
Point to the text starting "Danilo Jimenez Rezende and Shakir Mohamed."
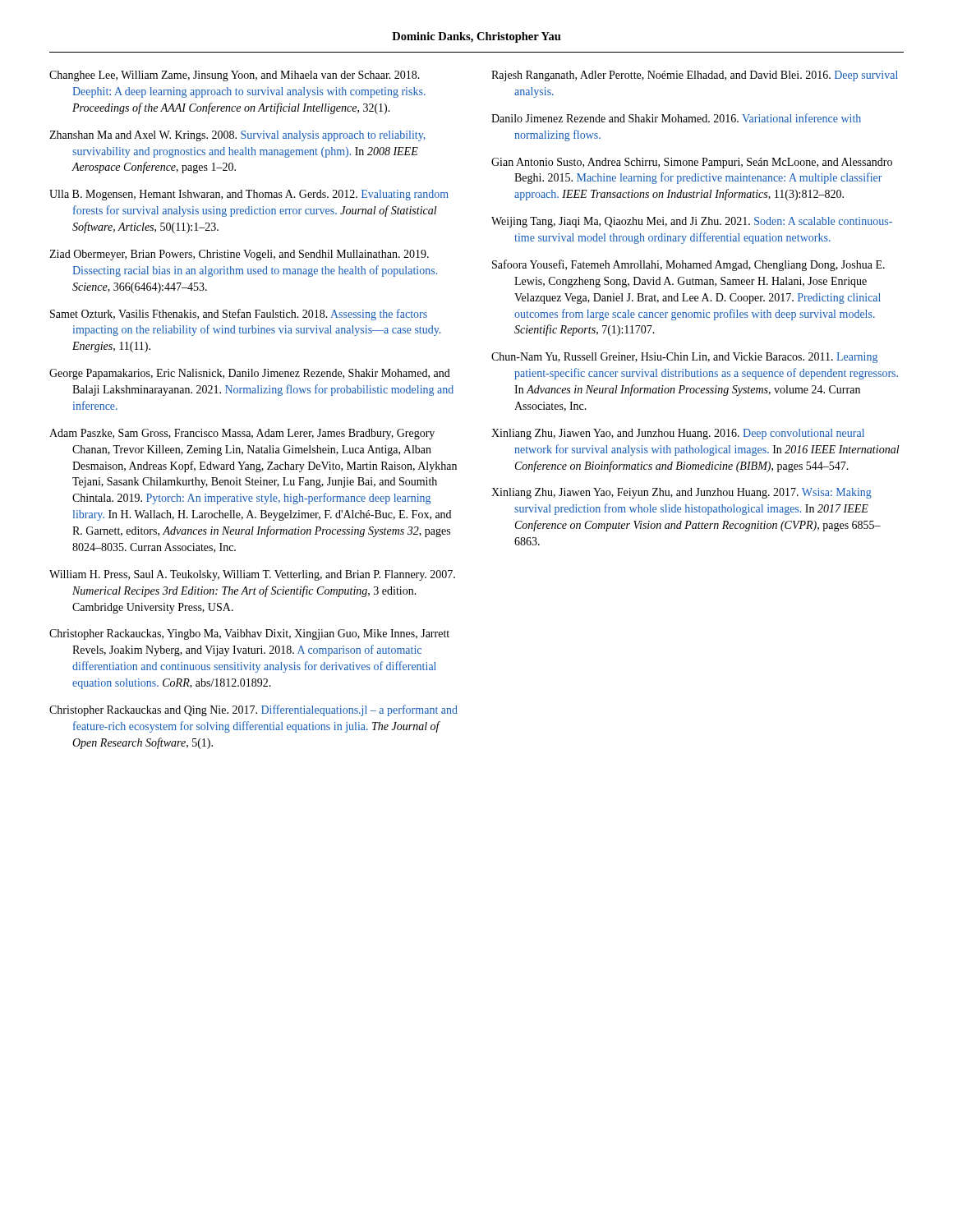coord(676,127)
